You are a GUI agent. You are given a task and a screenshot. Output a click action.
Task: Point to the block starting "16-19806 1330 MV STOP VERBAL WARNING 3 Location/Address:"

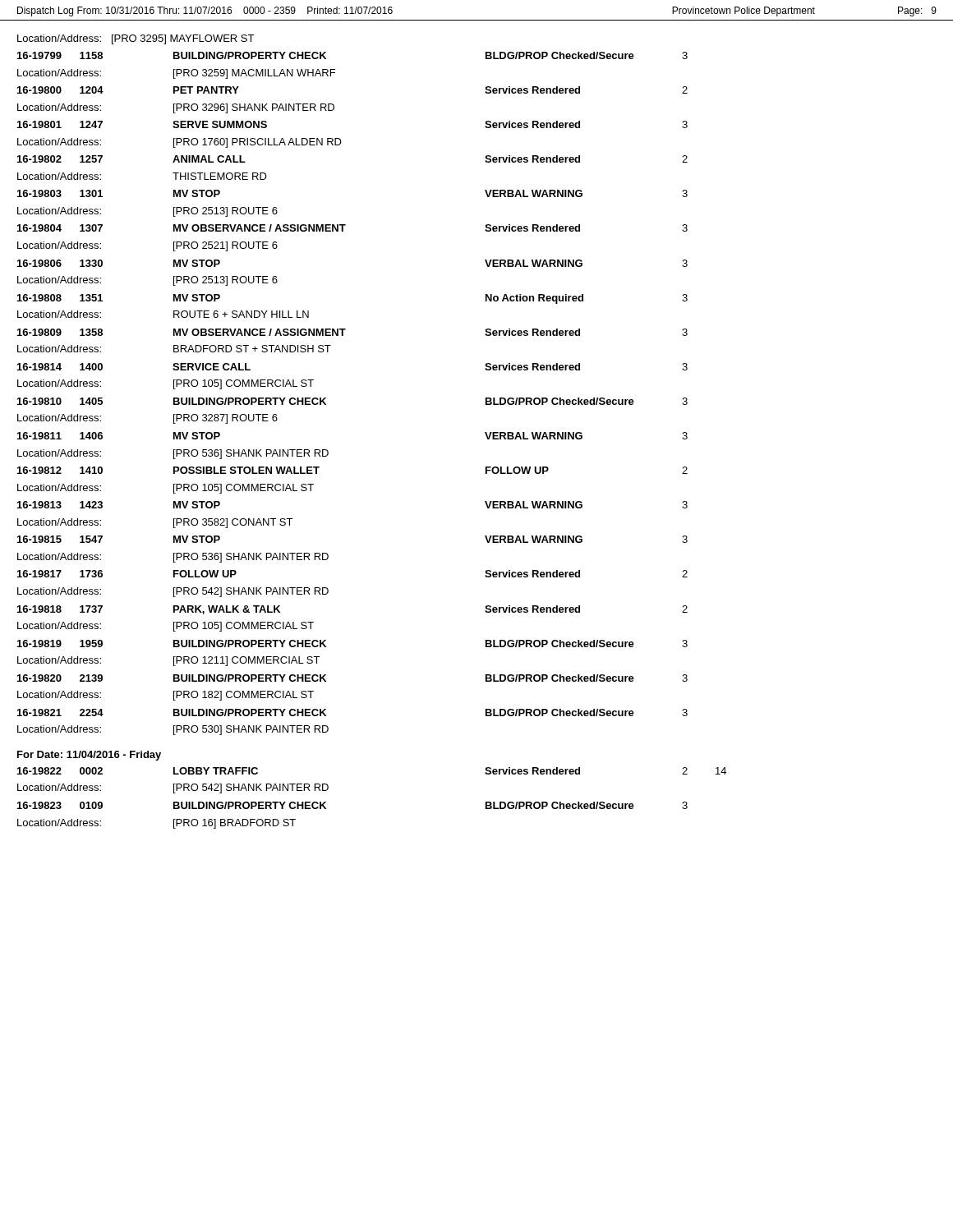(x=39, y=263)
